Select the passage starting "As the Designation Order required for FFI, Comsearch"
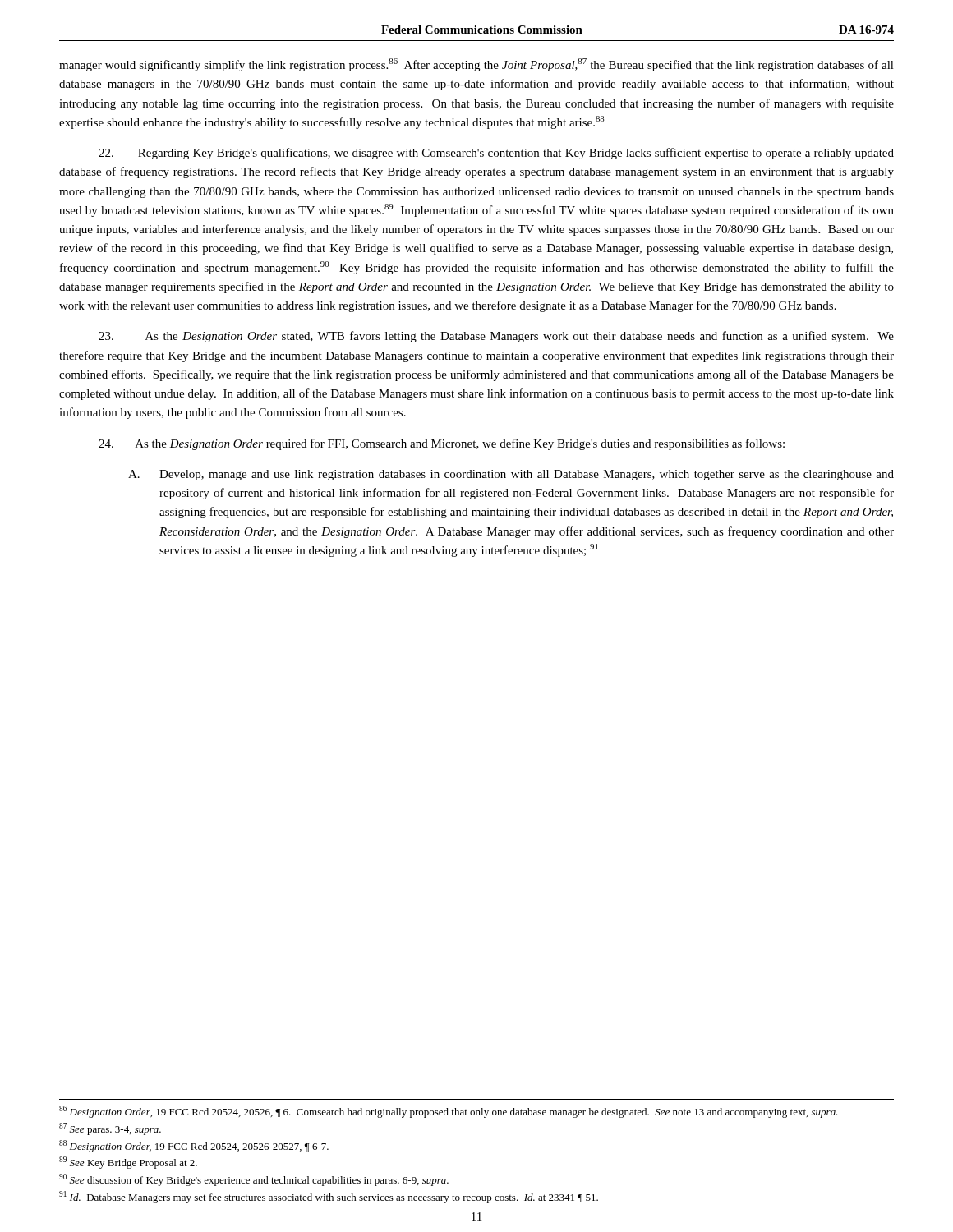This screenshot has width=953, height=1232. click(442, 443)
